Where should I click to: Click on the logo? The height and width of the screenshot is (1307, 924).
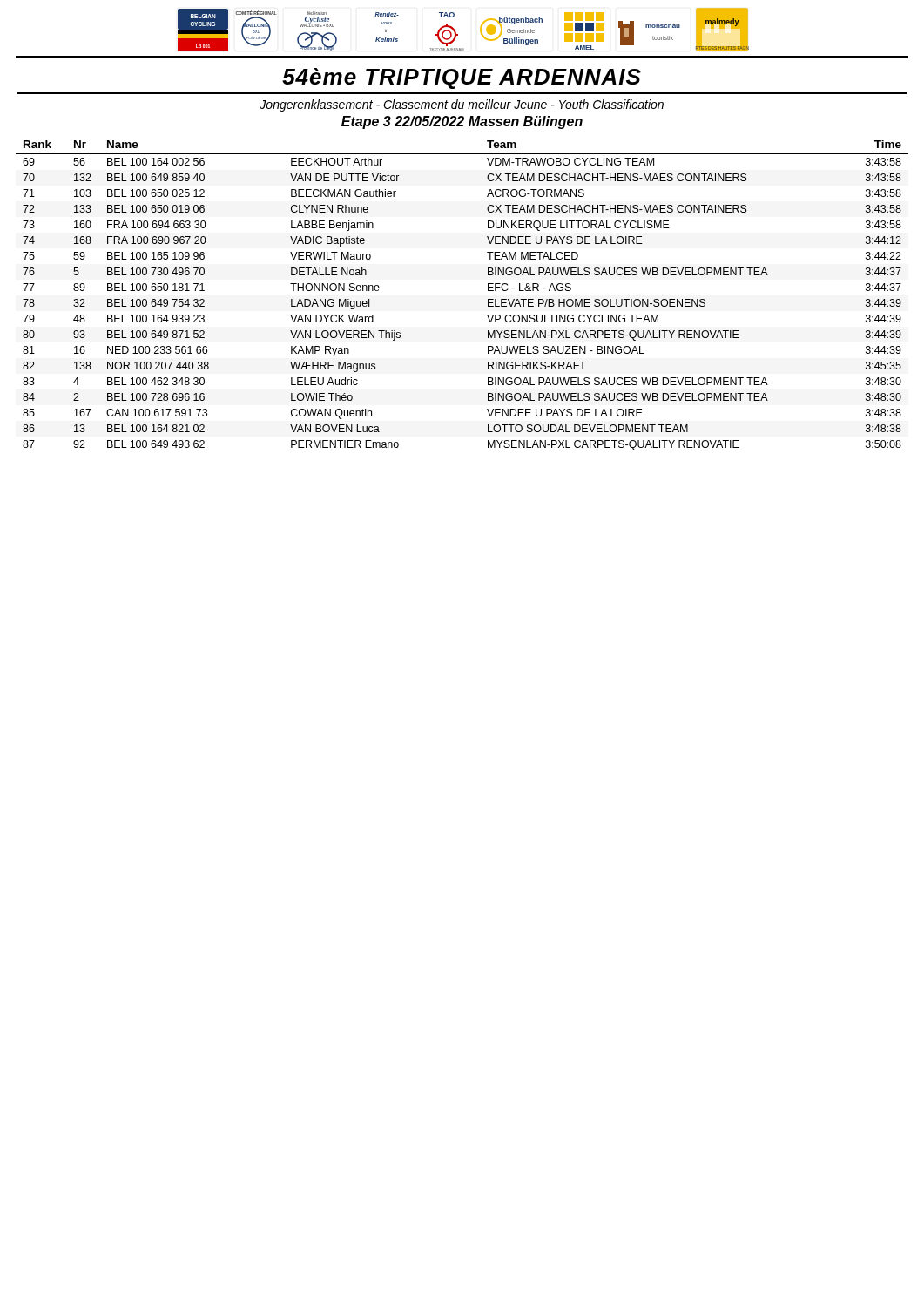coord(462,27)
